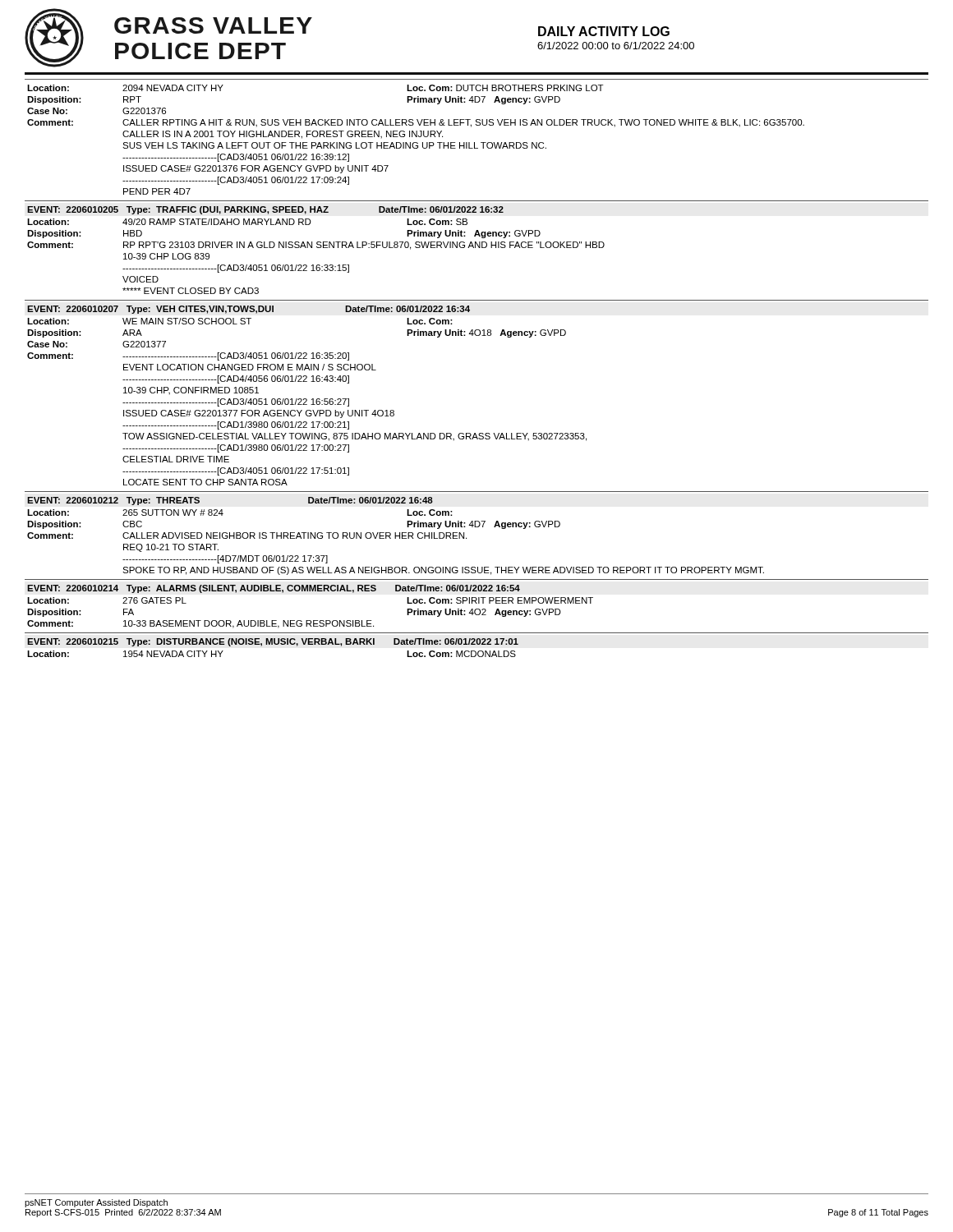Click on the title with the text "GRASS VALLEYPOLICE DEPT"
The width and height of the screenshot is (953, 1232).
tap(213, 38)
